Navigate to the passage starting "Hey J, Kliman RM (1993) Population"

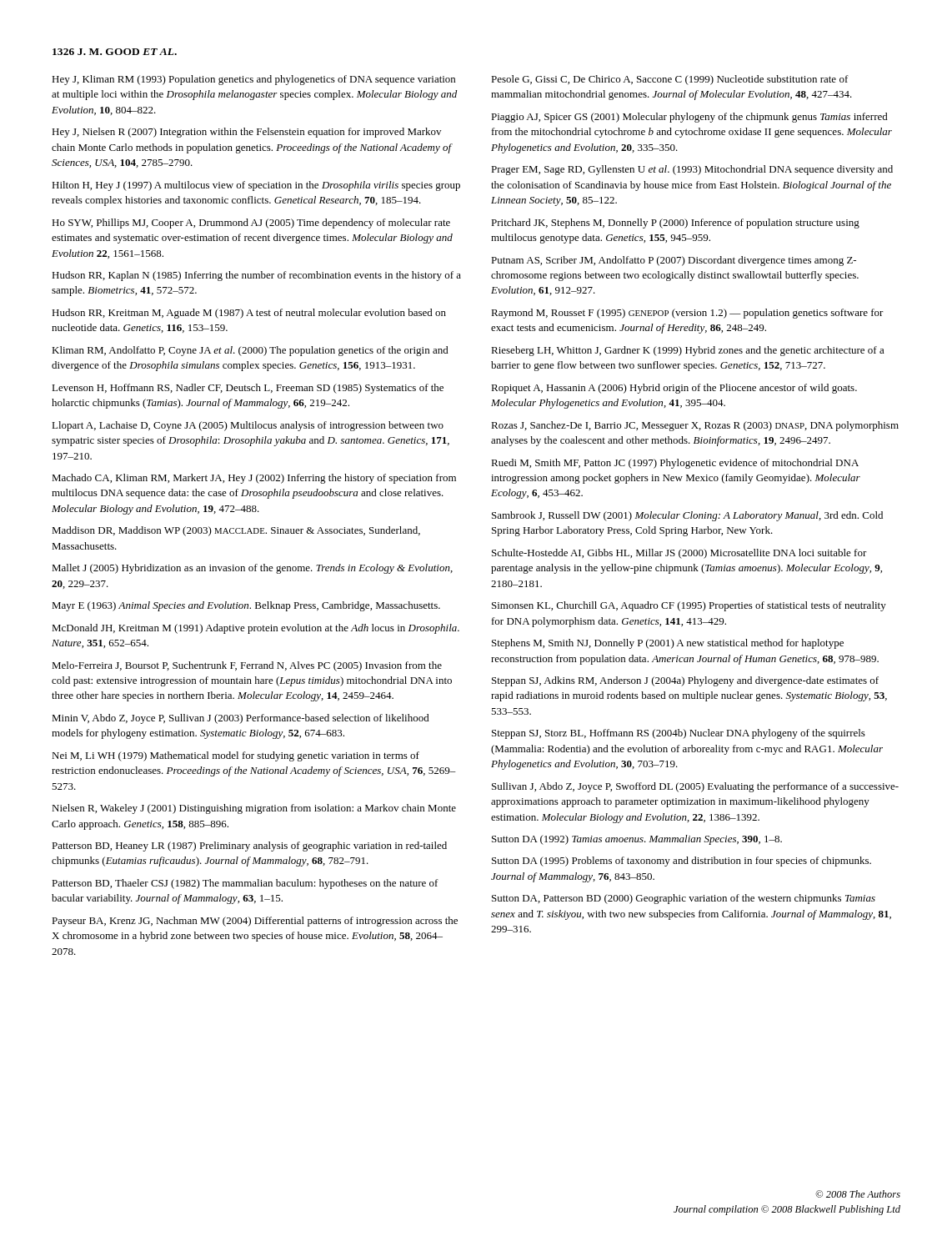click(x=254, y=94)
